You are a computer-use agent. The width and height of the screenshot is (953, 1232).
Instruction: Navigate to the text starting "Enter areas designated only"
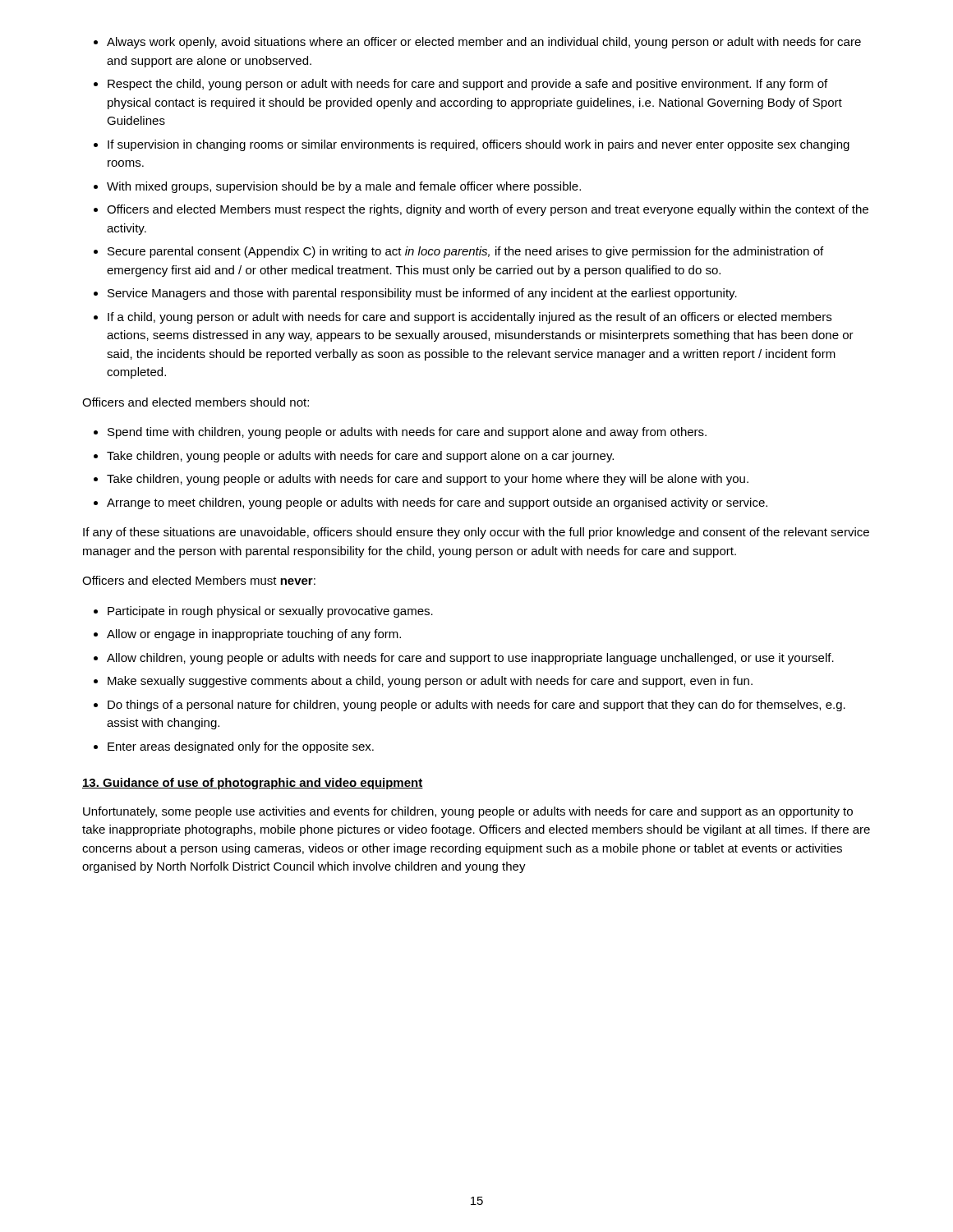[241, 746]
